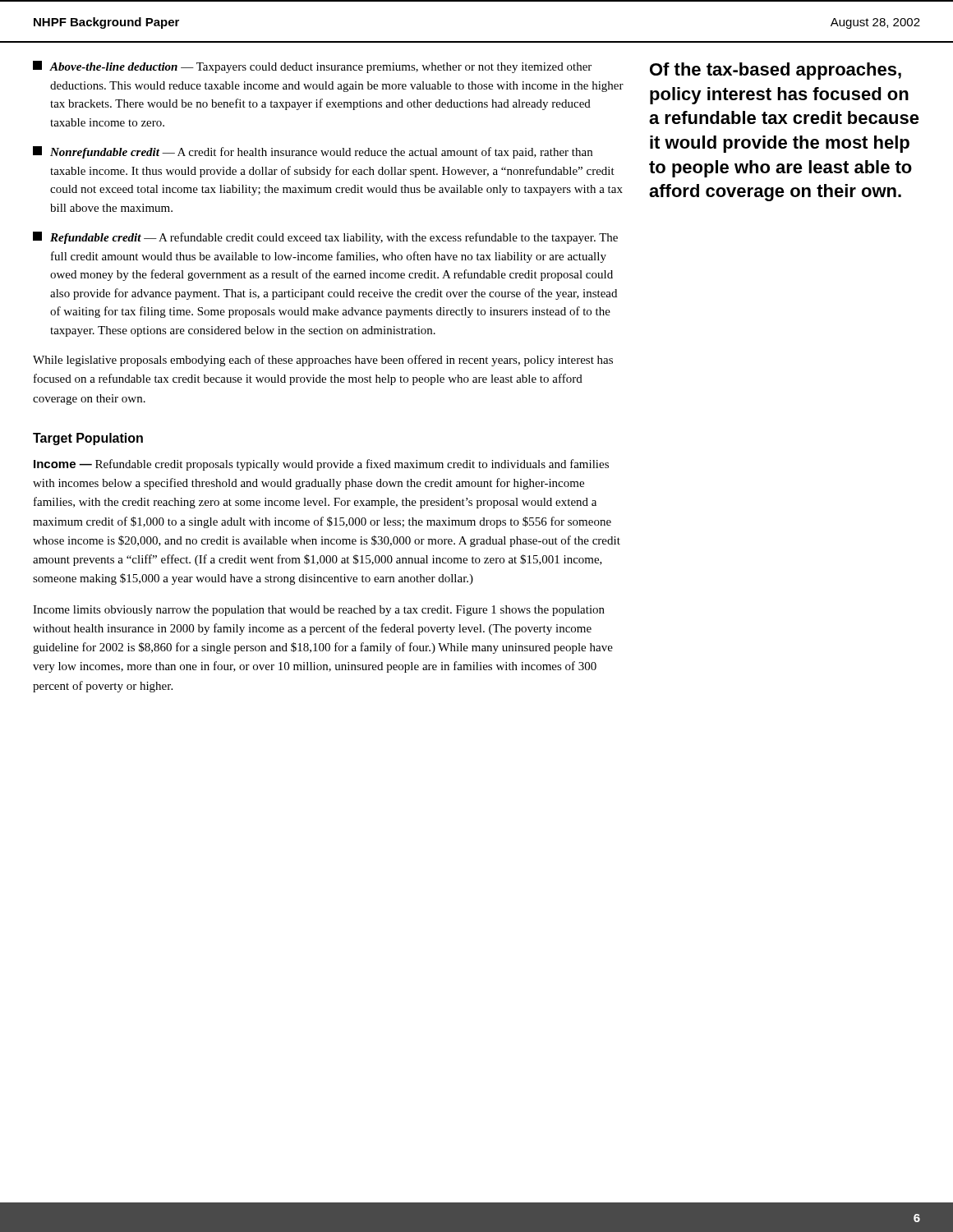
Task: Find the section header
Action: coord(88,438)
